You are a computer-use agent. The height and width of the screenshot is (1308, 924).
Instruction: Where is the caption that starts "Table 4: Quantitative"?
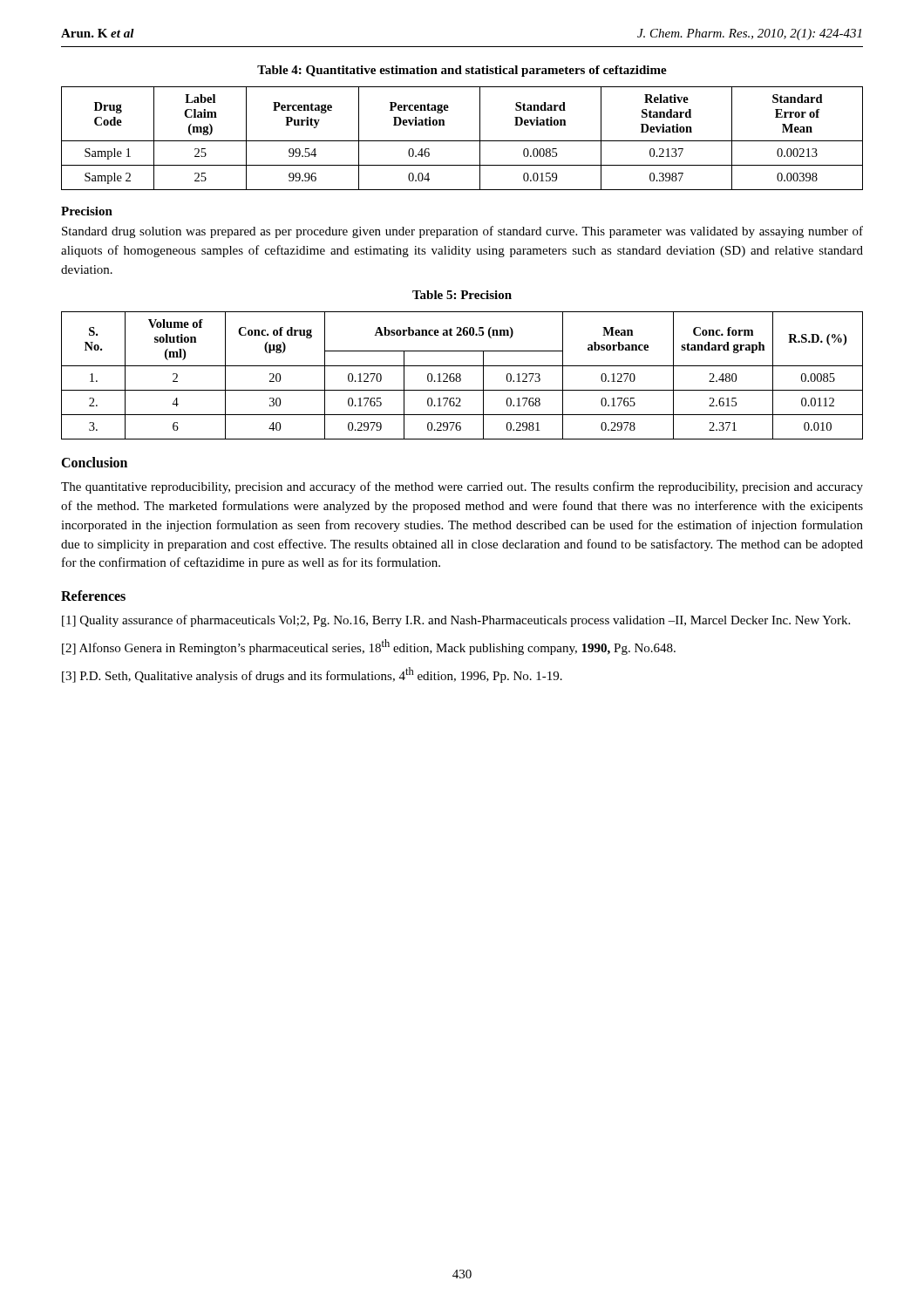pyautogui.click(x=462, y=70)
